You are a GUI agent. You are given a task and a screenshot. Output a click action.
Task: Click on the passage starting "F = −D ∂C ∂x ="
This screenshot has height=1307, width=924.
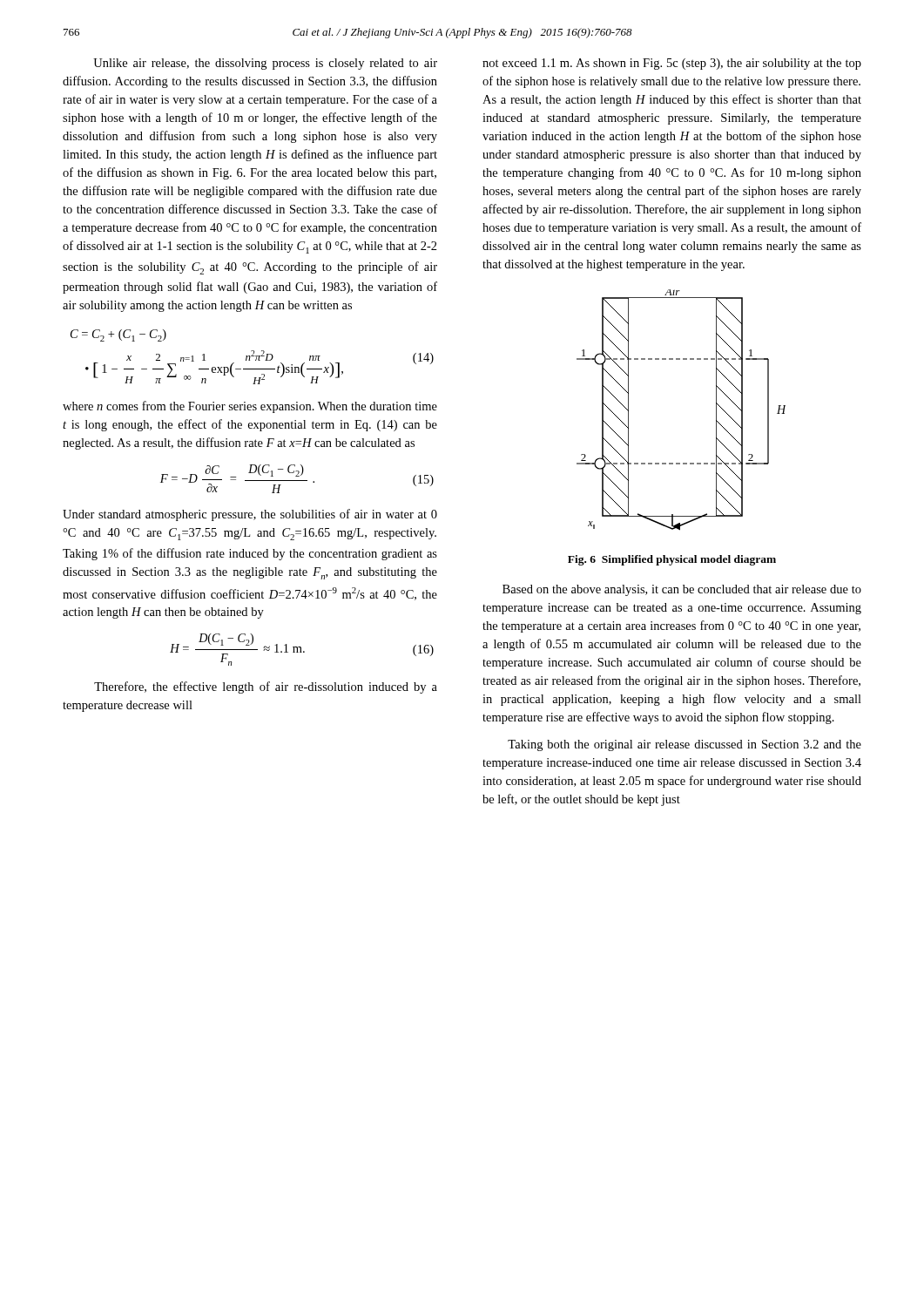(250, 480)
